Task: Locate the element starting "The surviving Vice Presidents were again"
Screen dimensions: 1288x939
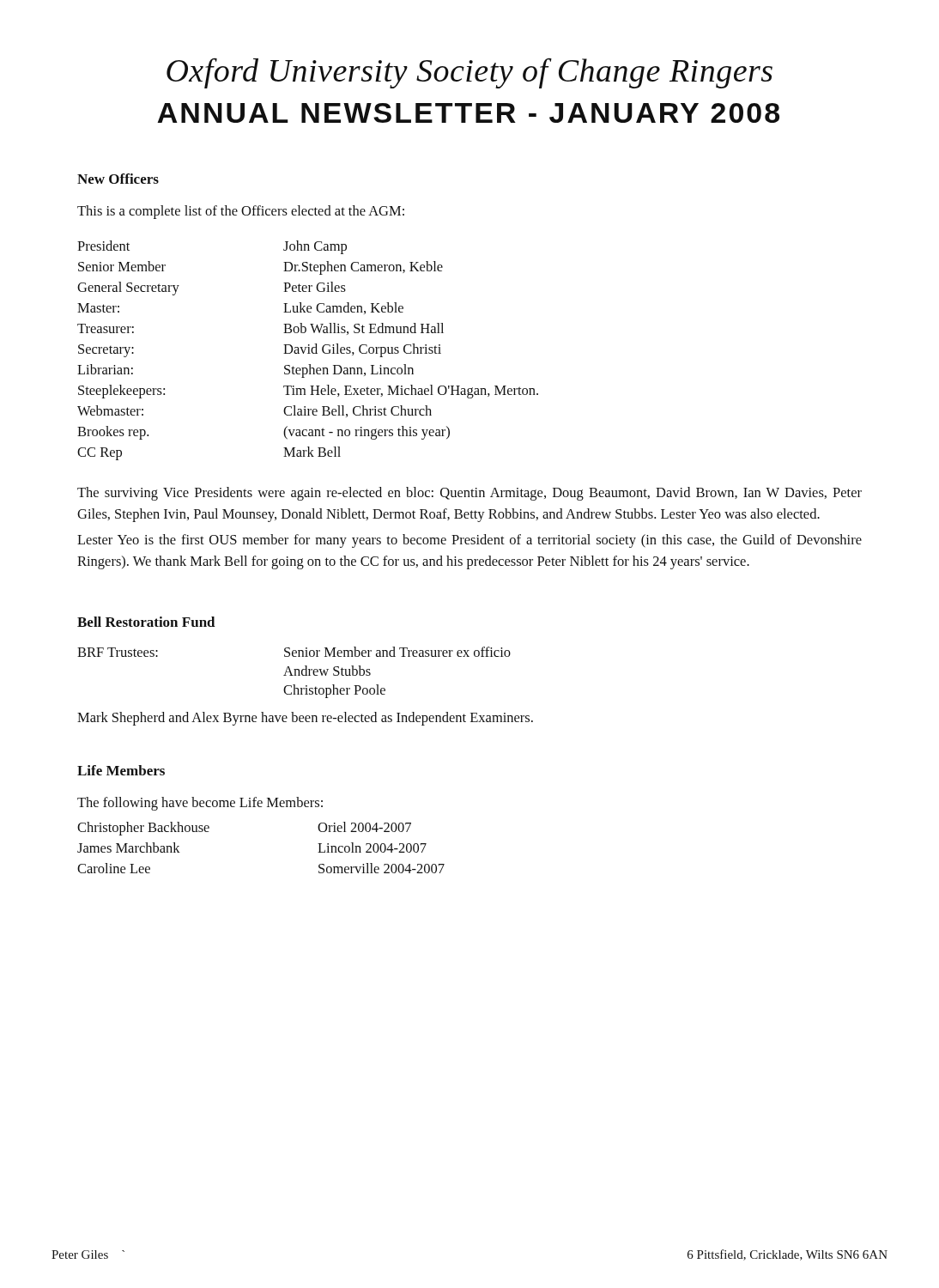Action: pos(470,503)
